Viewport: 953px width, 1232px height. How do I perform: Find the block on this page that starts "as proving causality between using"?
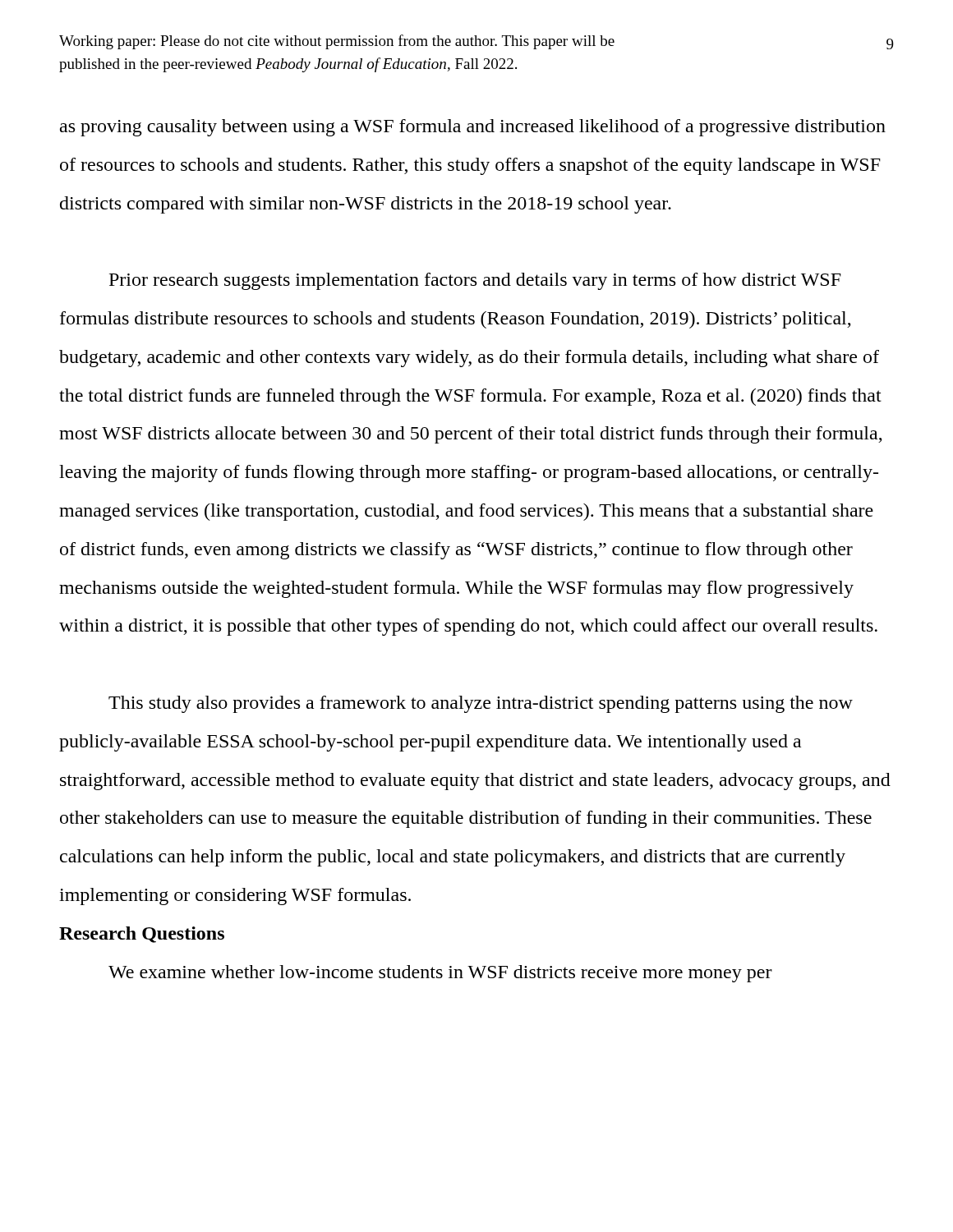[x=472, y=164]
